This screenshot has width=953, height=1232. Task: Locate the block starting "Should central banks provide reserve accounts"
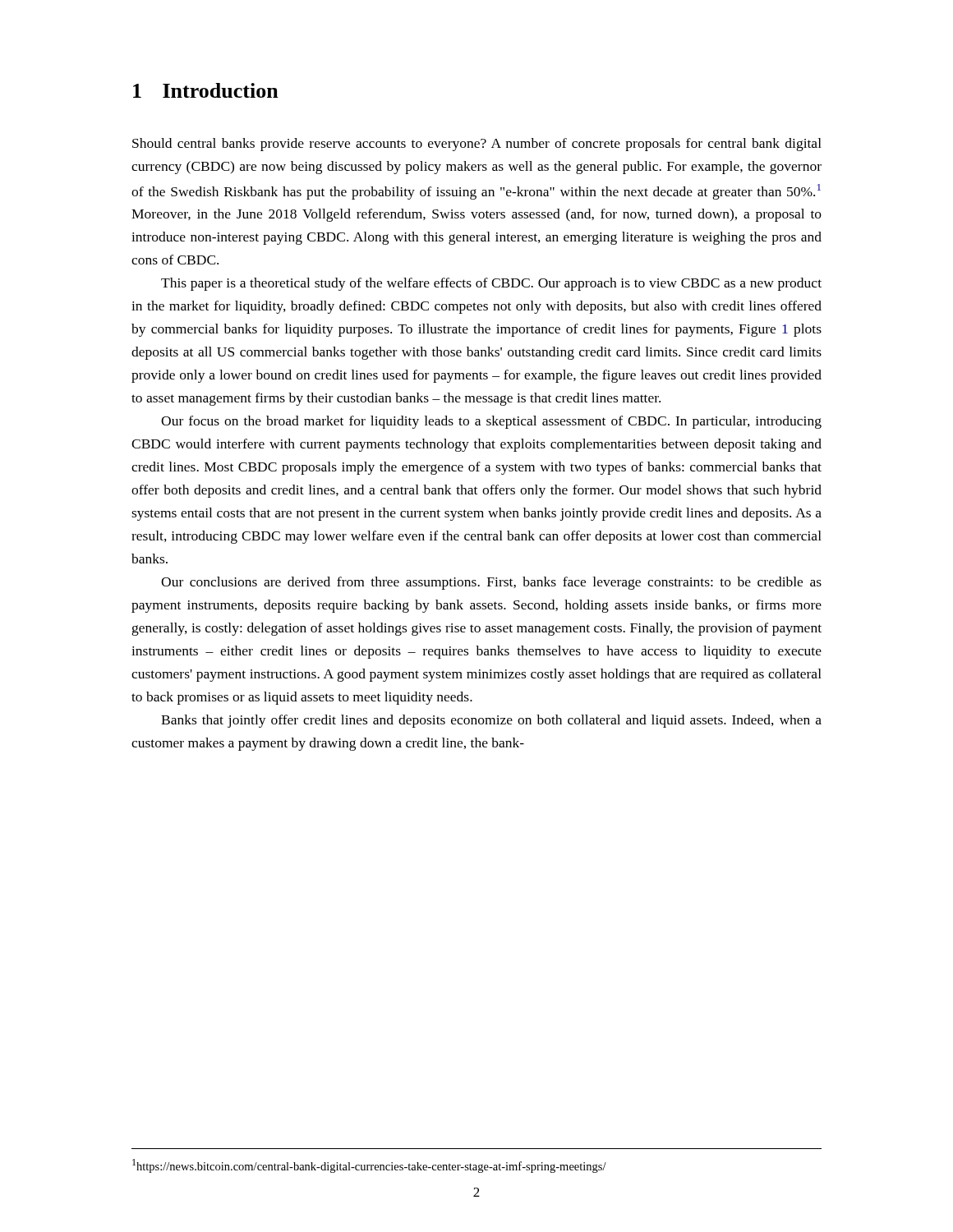pos(476,201)
